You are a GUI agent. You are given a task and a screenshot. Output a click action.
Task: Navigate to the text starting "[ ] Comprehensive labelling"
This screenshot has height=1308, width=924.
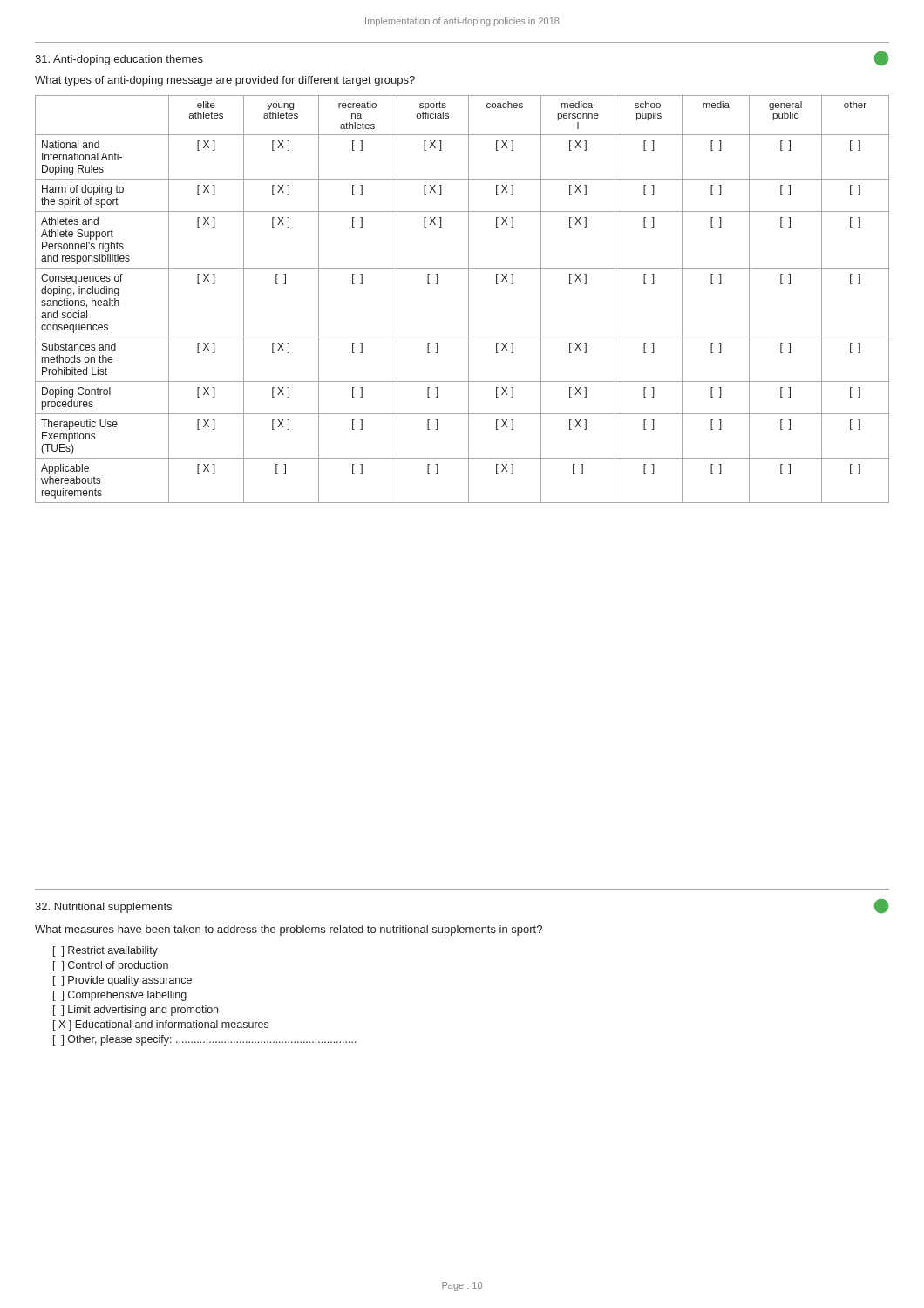(120, 995)
